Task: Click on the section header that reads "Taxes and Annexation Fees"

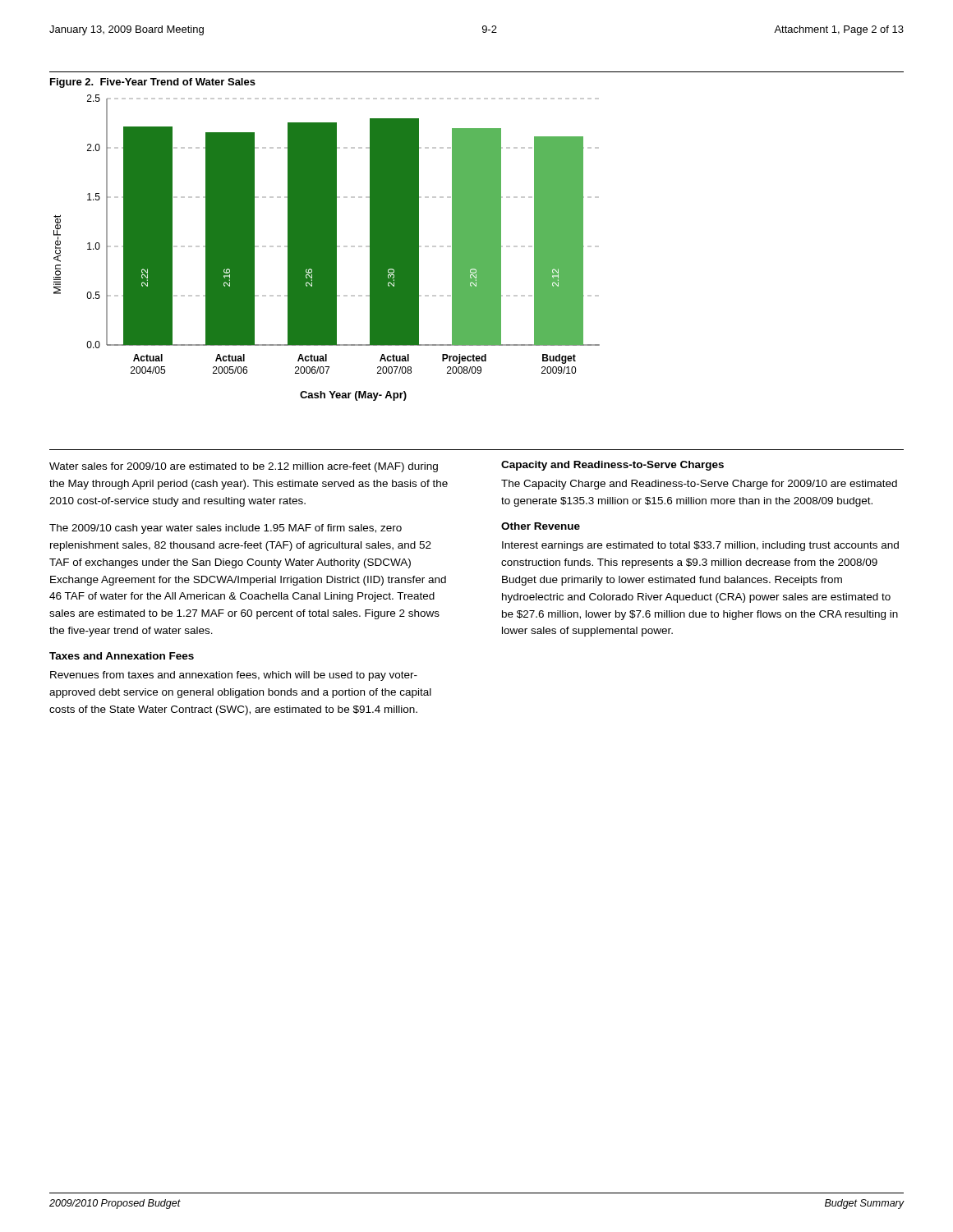Action: [x=122, y=656]
